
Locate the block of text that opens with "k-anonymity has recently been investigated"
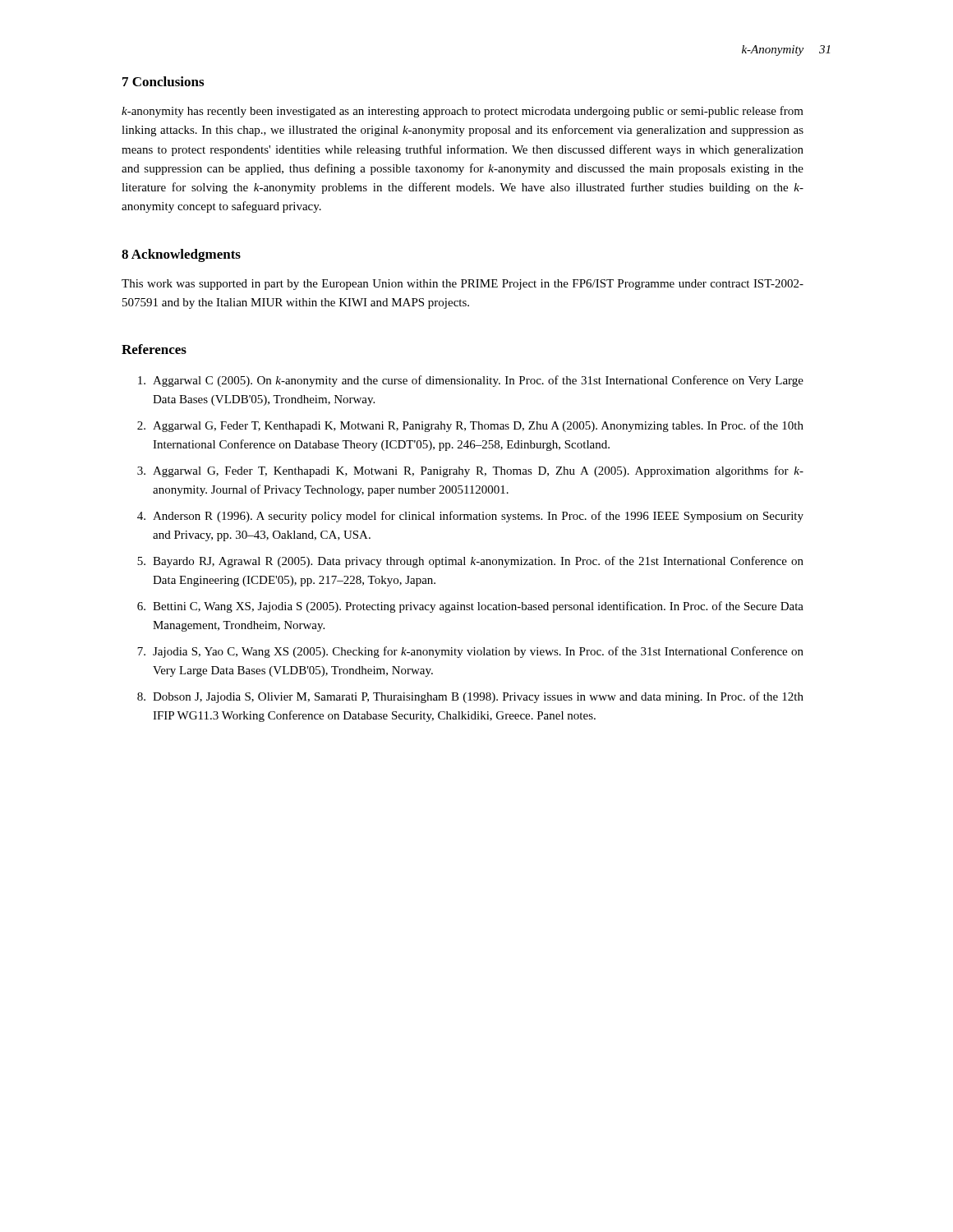tap(463, 159)
